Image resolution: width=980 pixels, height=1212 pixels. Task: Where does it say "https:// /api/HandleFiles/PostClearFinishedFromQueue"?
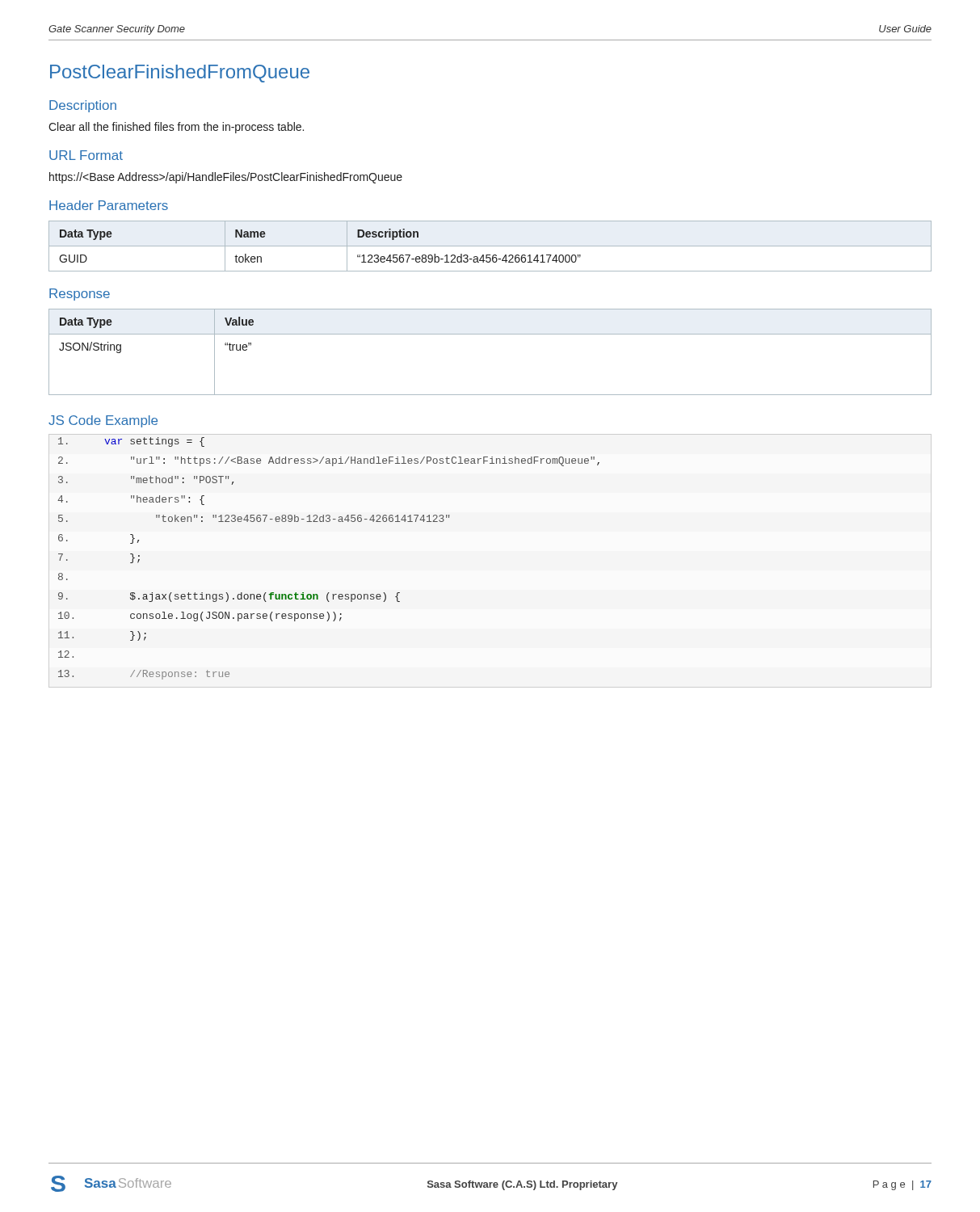point(225,177)
